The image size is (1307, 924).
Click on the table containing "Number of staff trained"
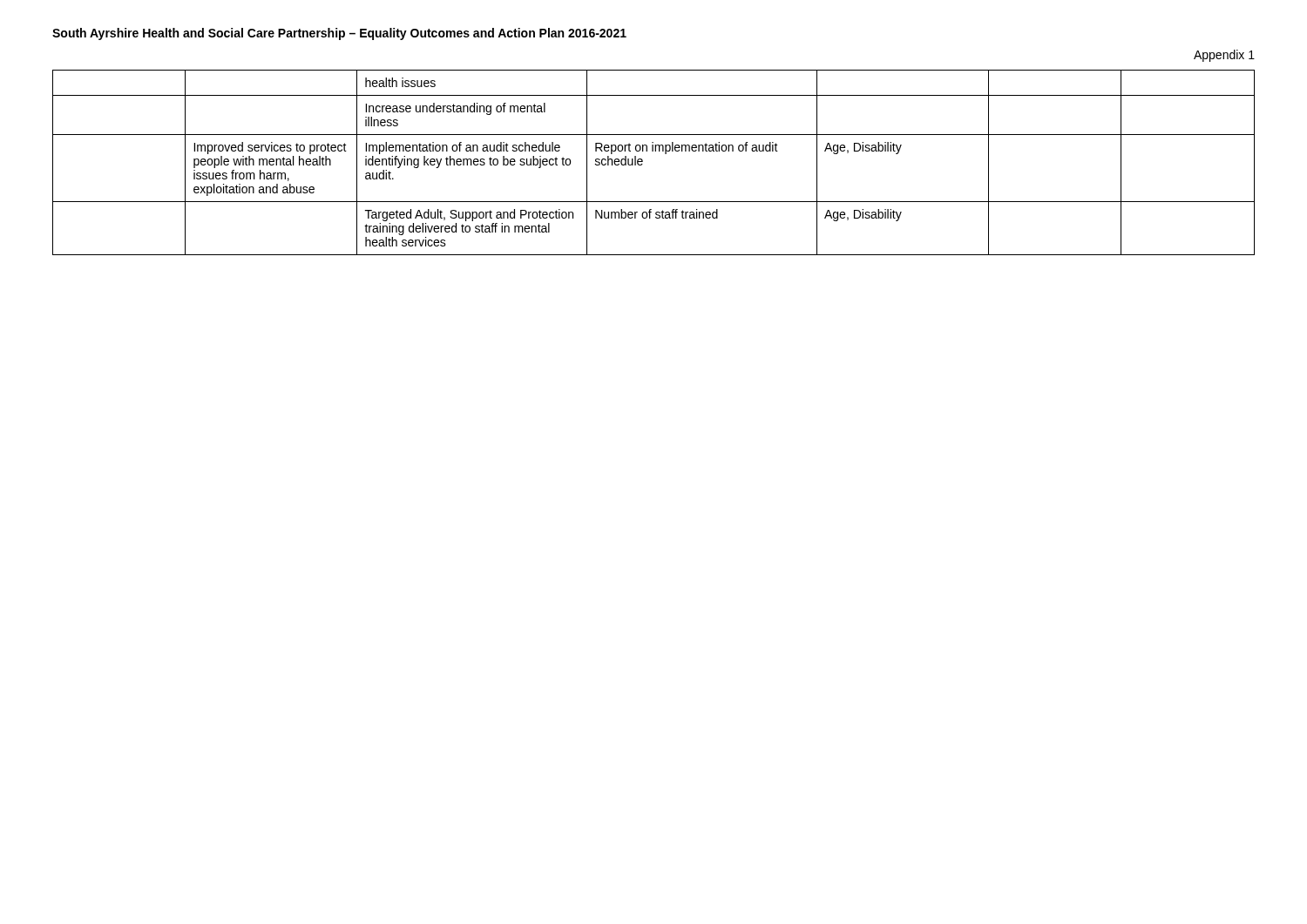(654, 162)
